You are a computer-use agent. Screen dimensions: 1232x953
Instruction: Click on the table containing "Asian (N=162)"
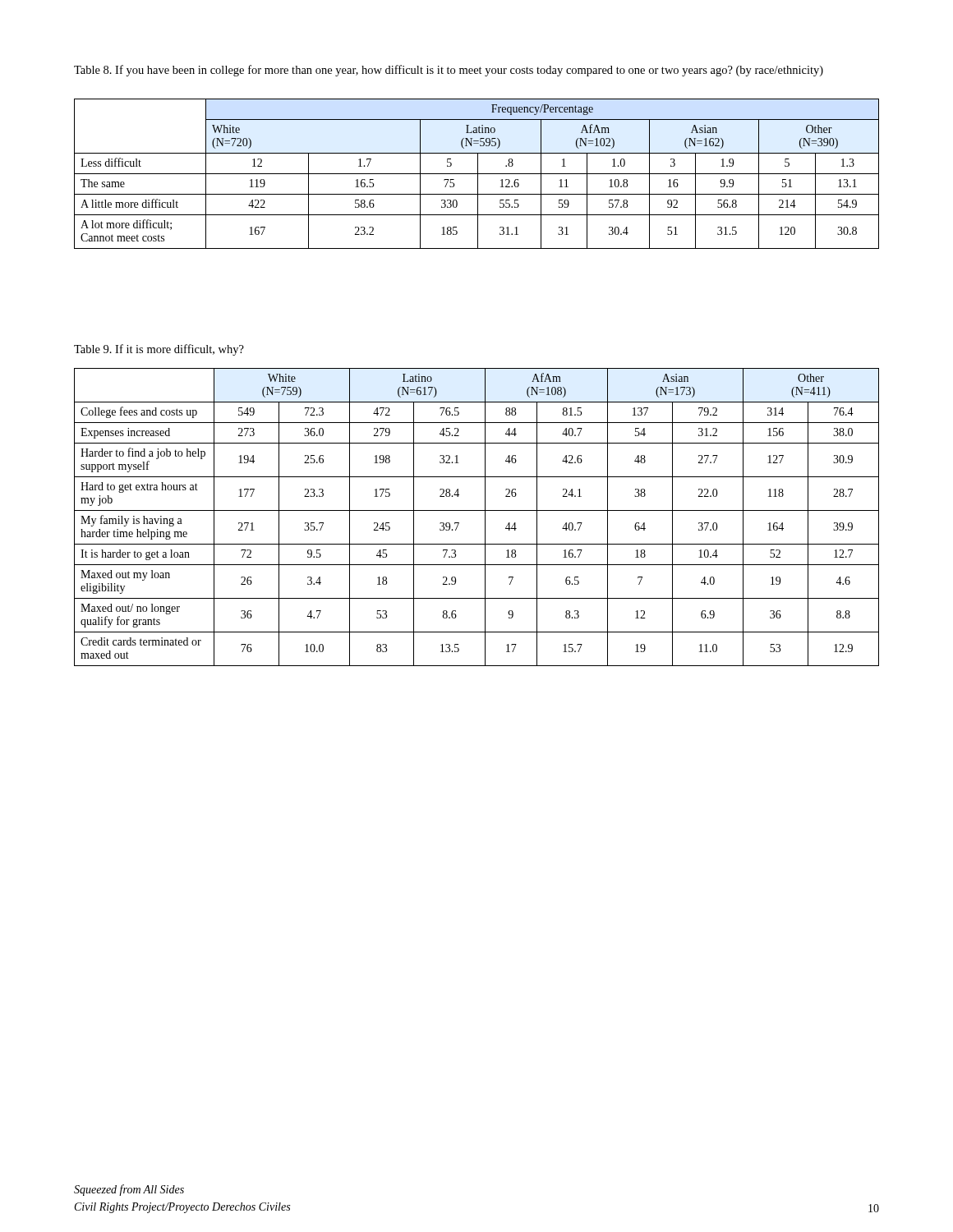click(476, 174)
